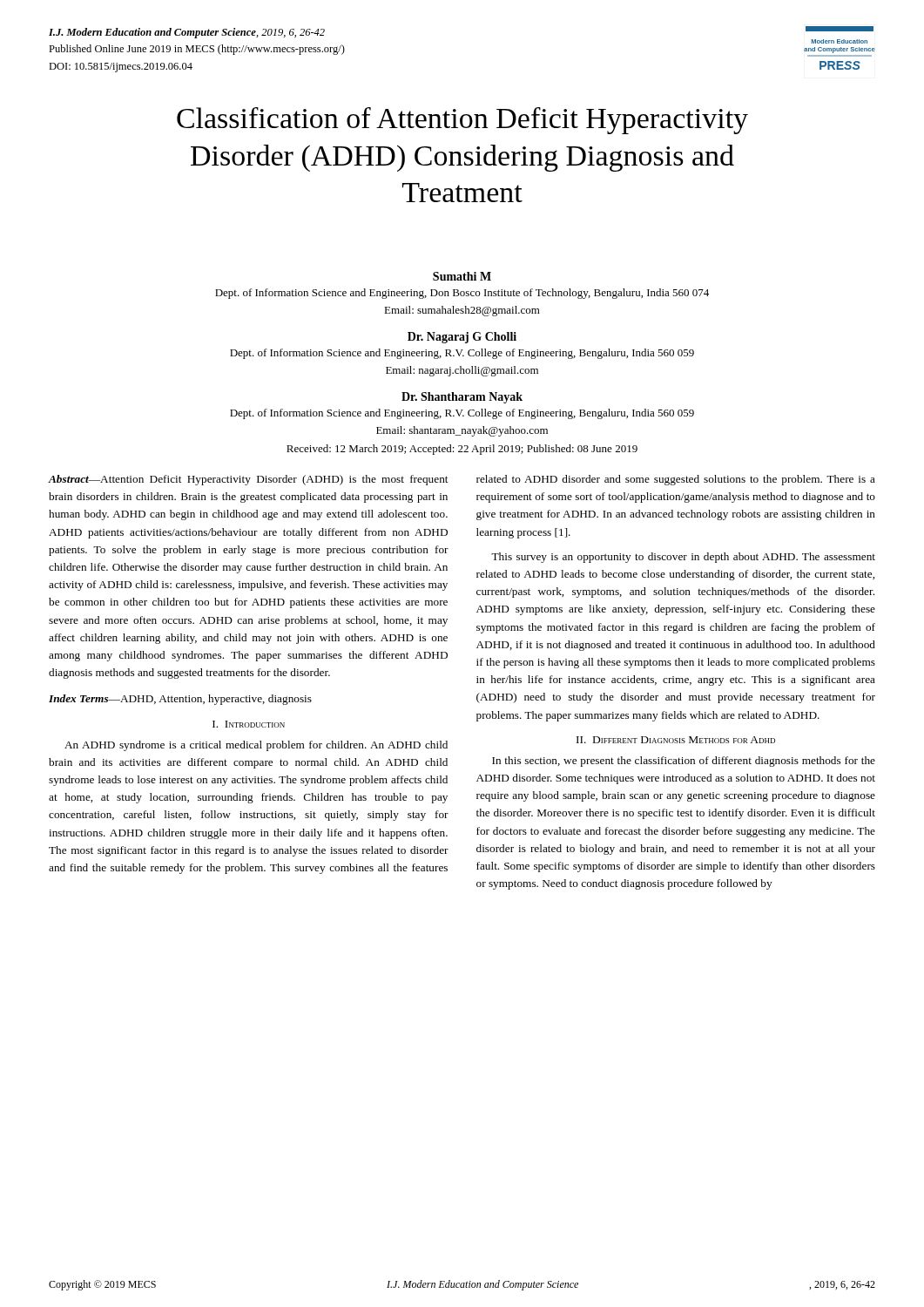Point to the section header beginning "II. Different Diagnosis"

(x=676, y=739)
